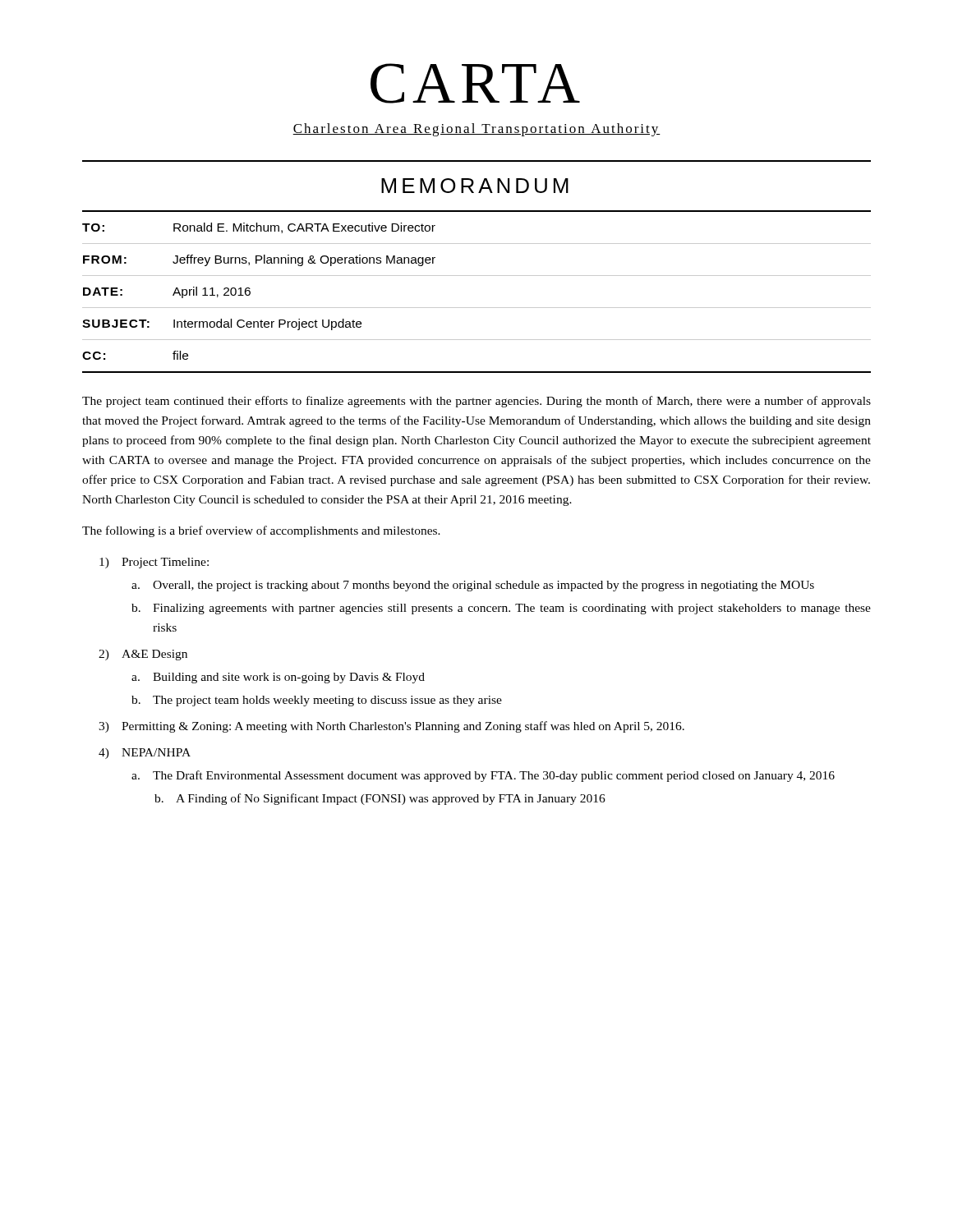The height and width of the screenshot is (1232, 953).
Task: Locate the list item that reads "b. A Finding"
Action: (x=513, y=799)
